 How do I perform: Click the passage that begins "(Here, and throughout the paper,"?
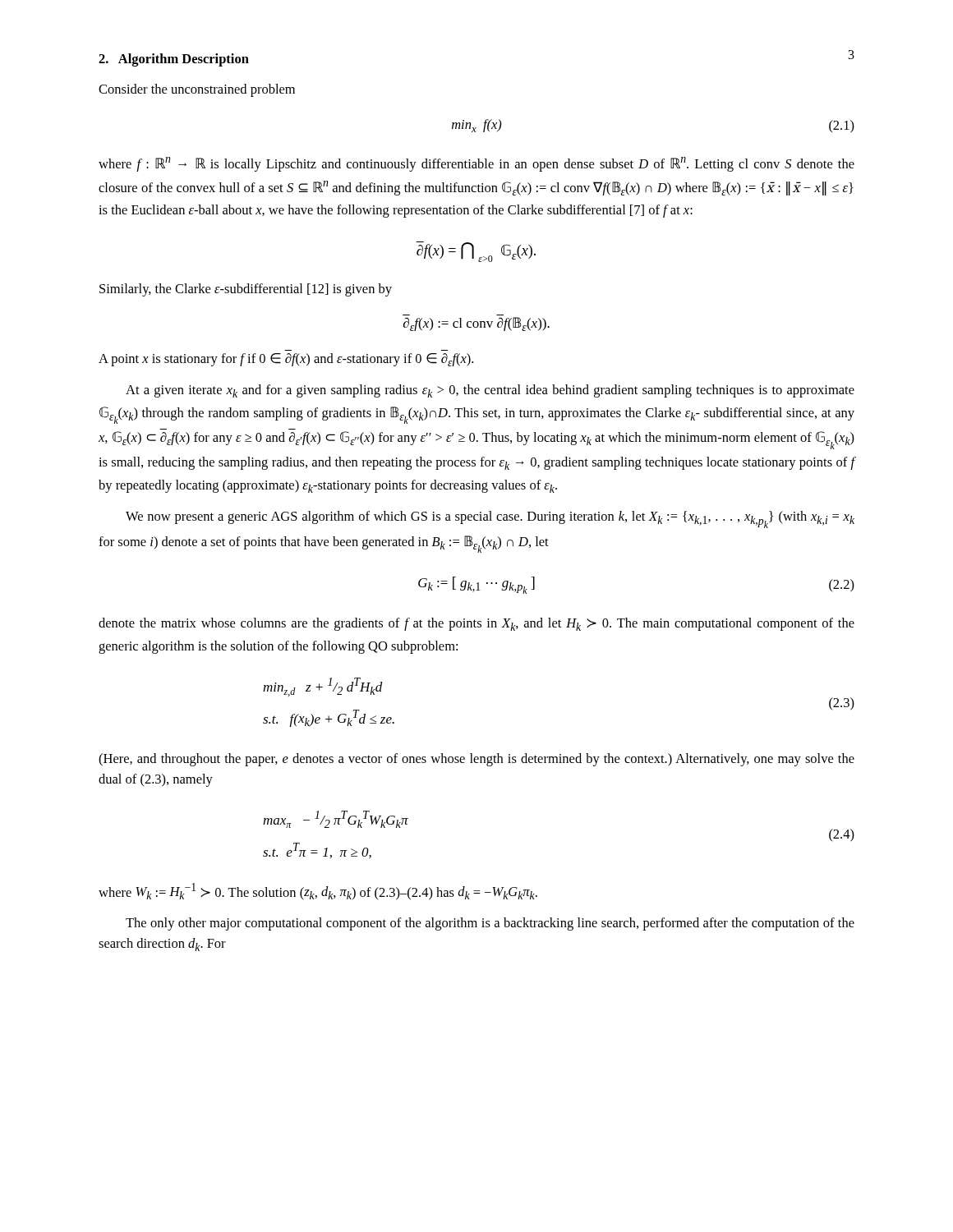[476, 769]
